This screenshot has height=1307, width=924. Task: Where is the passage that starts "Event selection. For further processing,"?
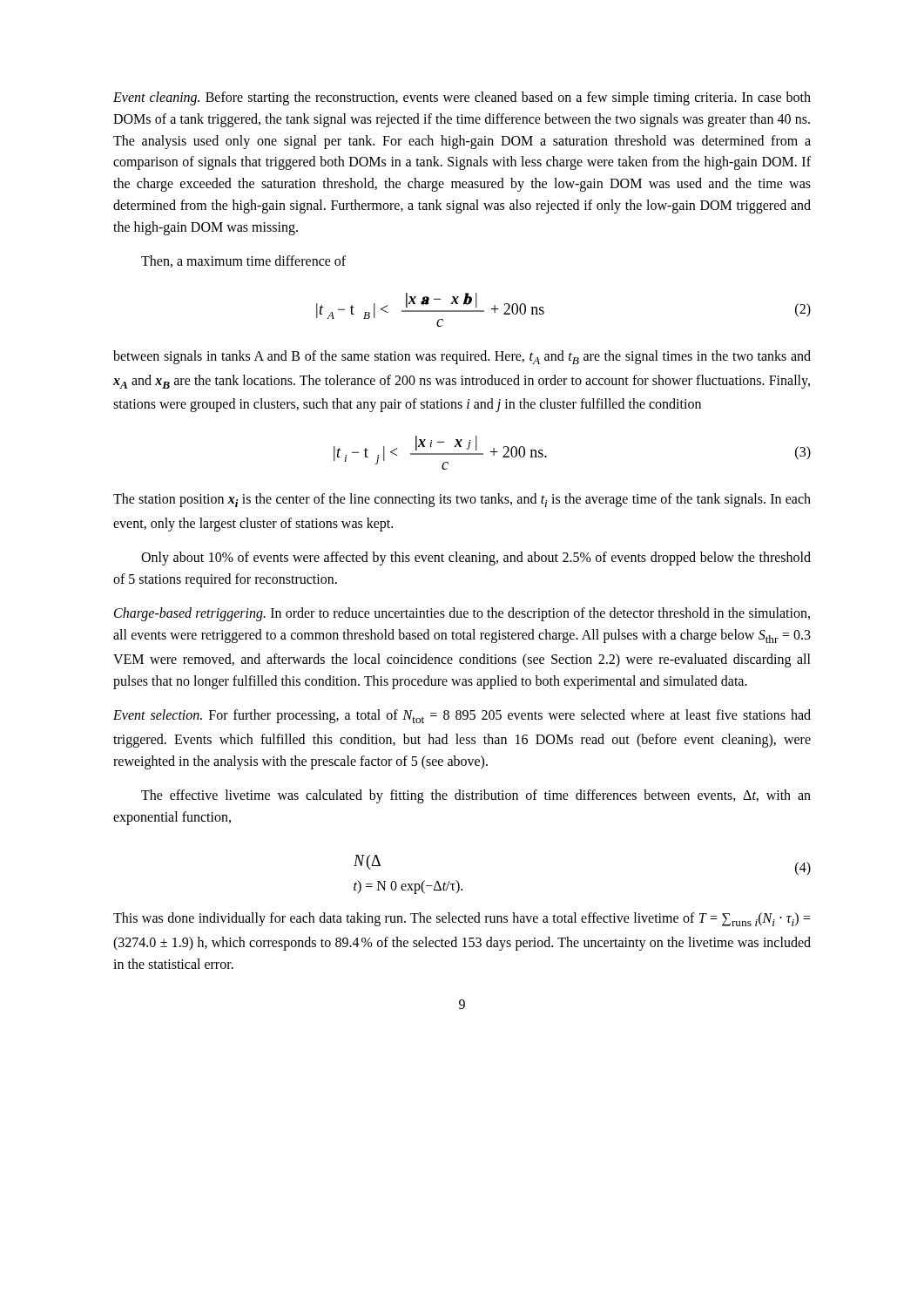click(462, 739)
